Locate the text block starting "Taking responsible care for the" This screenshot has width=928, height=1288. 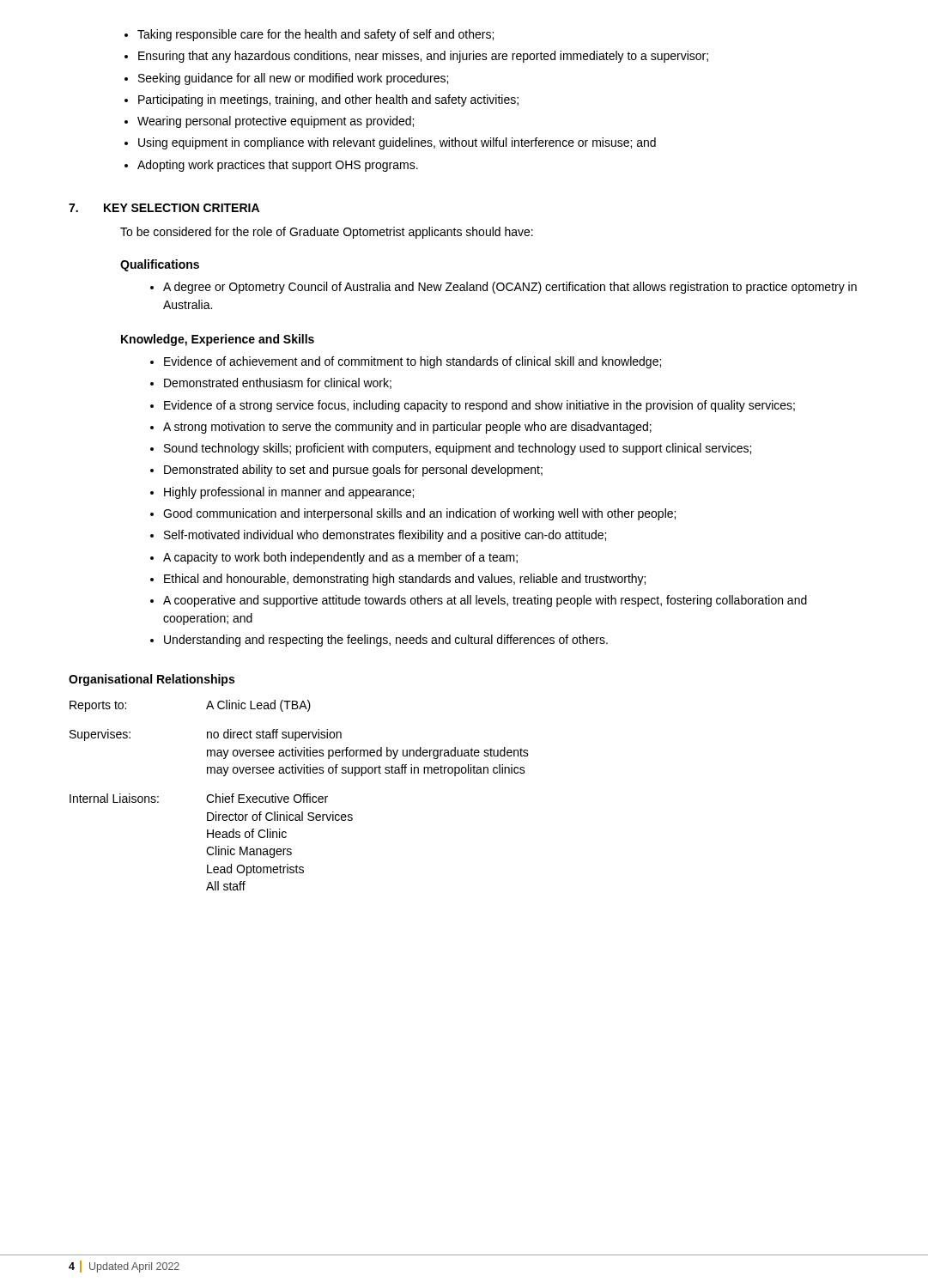pyautogui.click(x=498, y=34)
